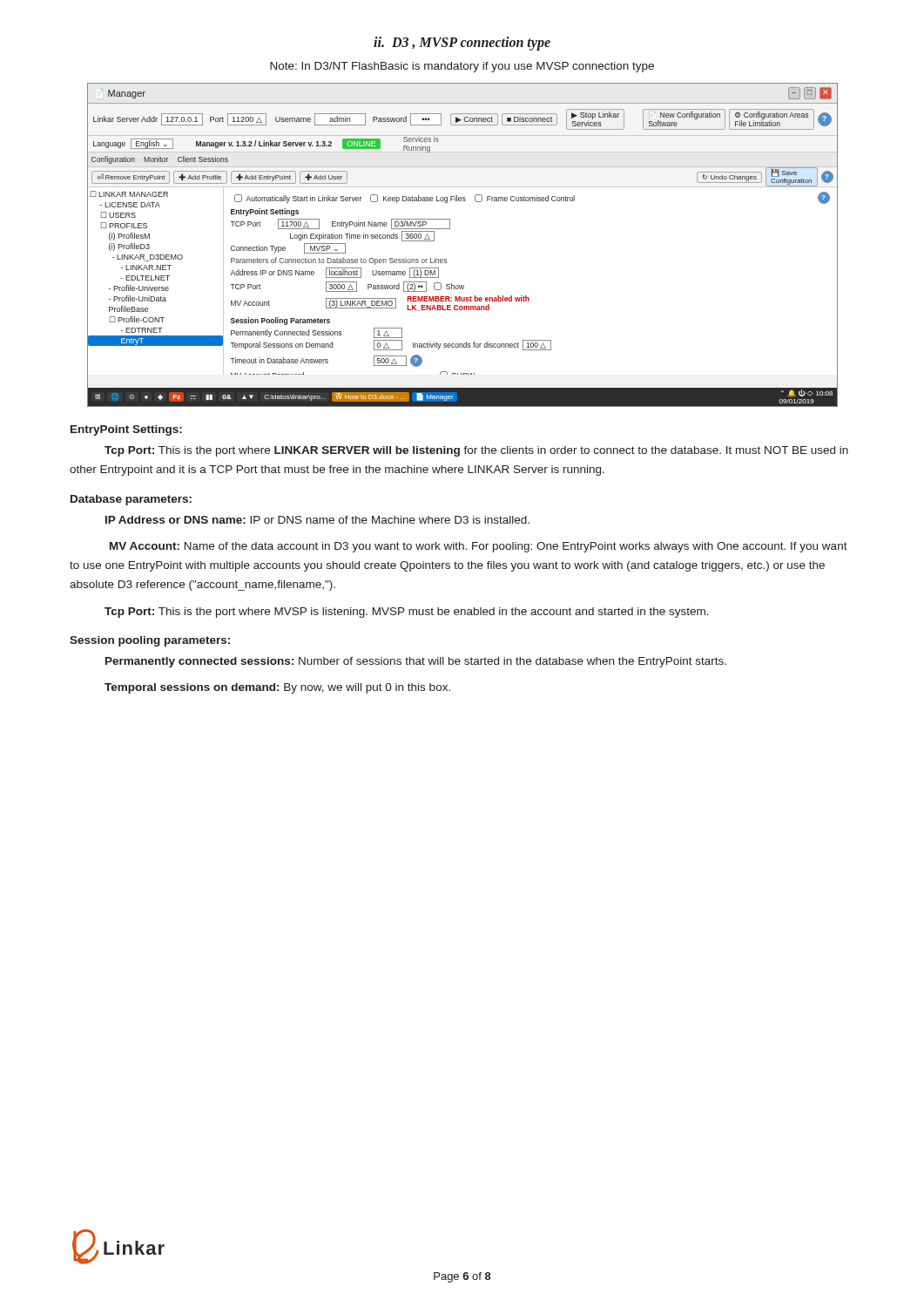The image size is (924, 1307).
Task: Click on the logo
Action: 118,1244
